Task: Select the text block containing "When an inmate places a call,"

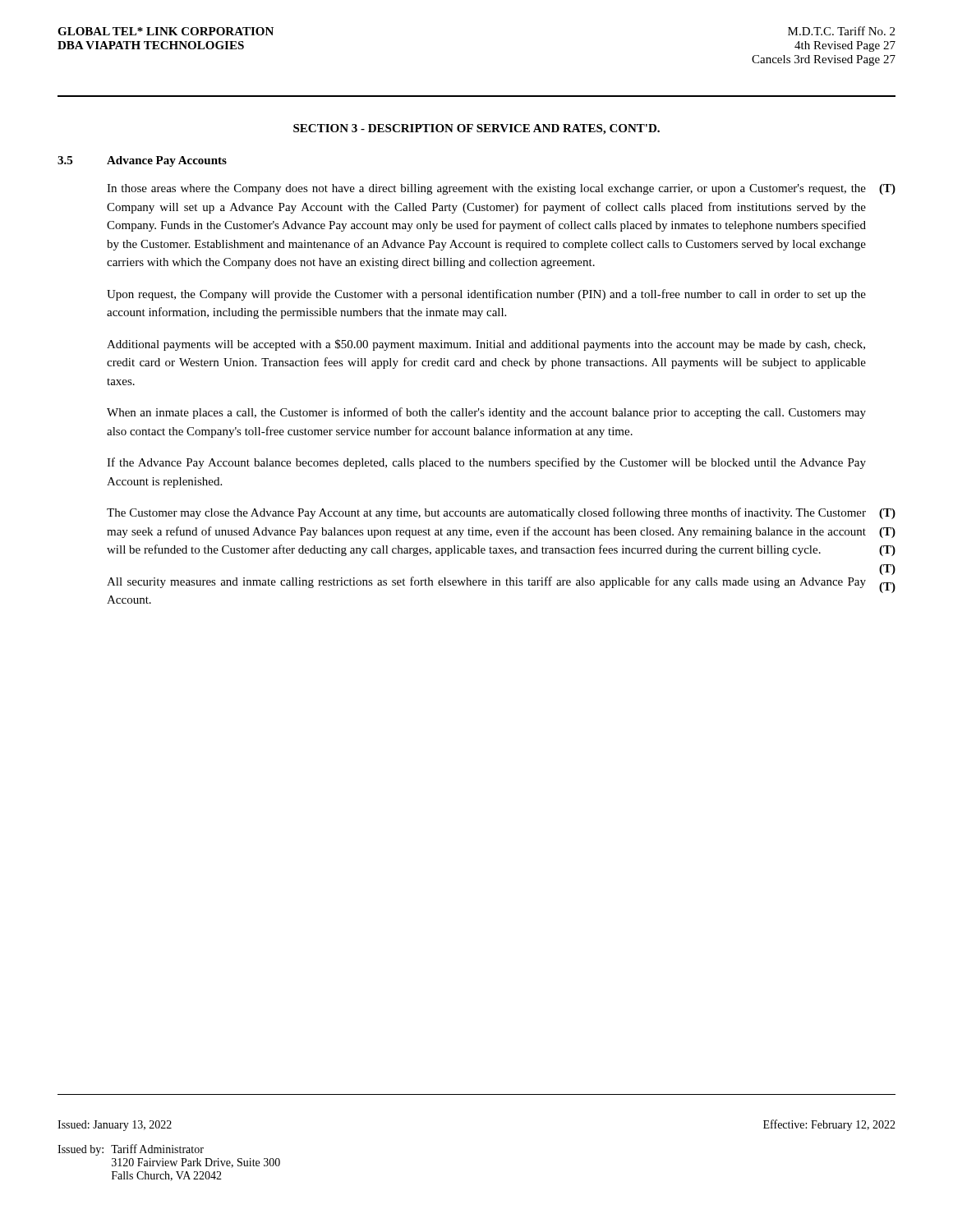Action: pyautogui.click(x=486, y=422)
